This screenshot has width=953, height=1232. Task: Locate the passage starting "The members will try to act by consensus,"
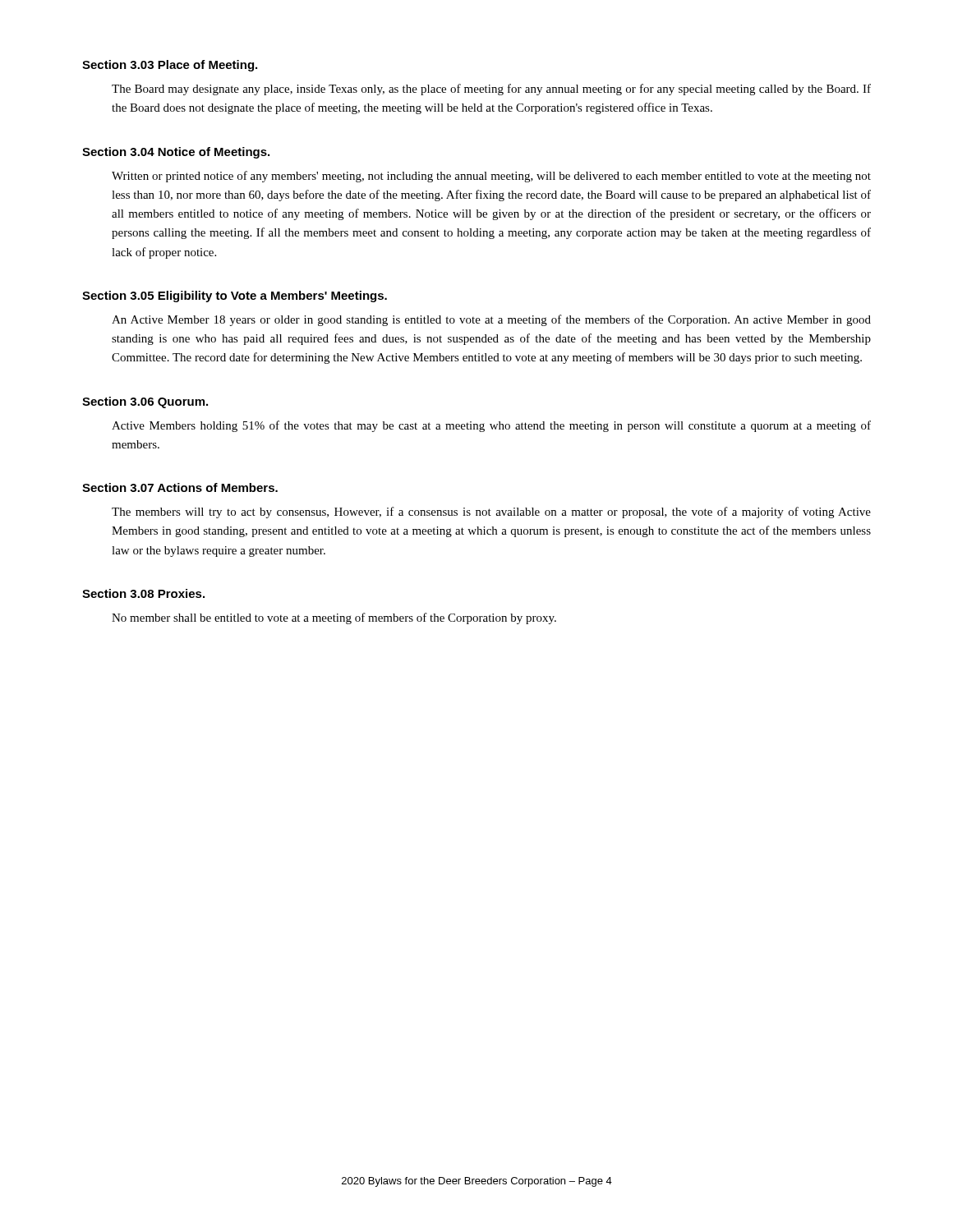pos(491,531)
